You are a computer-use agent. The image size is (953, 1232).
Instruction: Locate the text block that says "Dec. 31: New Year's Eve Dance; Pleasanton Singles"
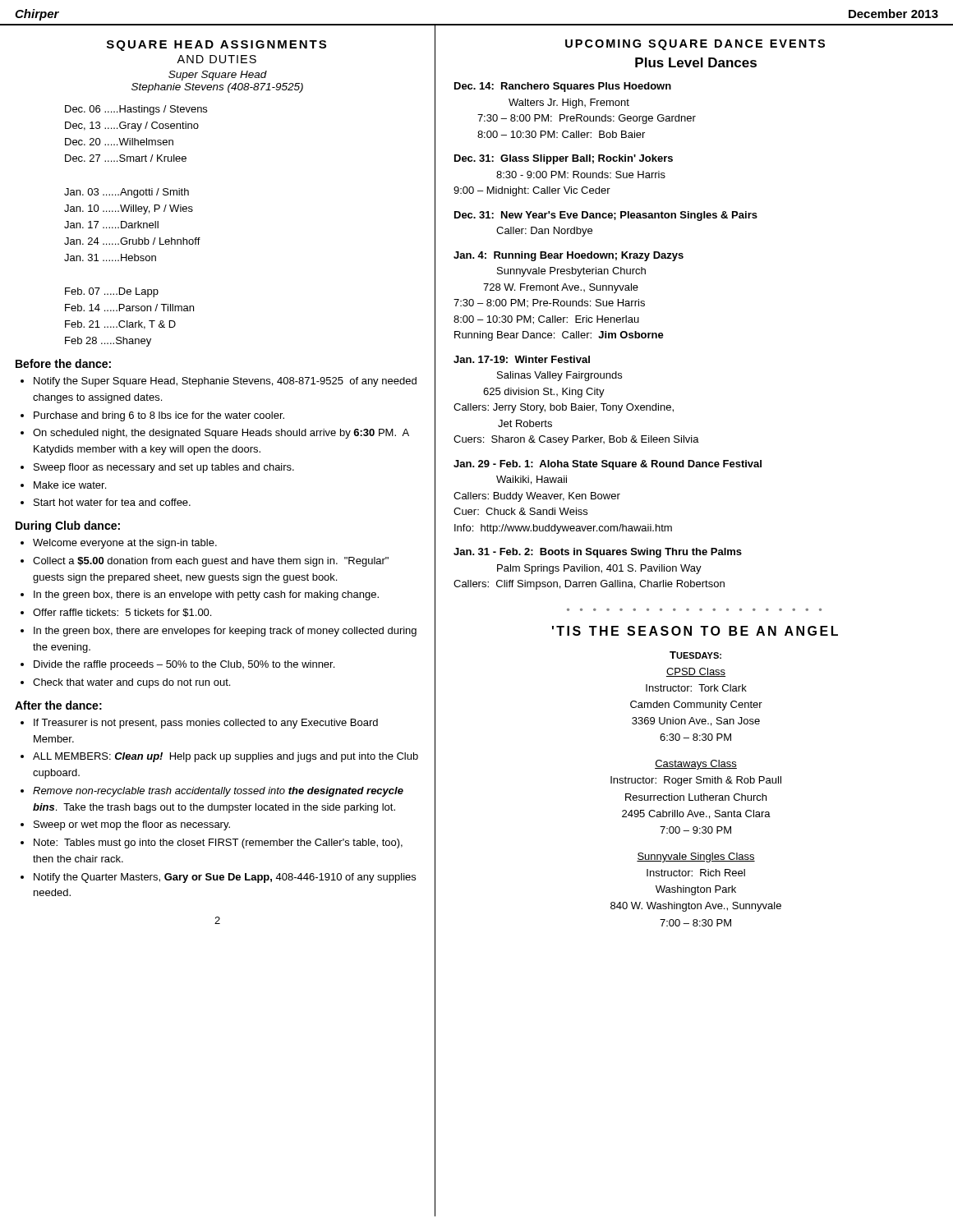click(605, 222)
